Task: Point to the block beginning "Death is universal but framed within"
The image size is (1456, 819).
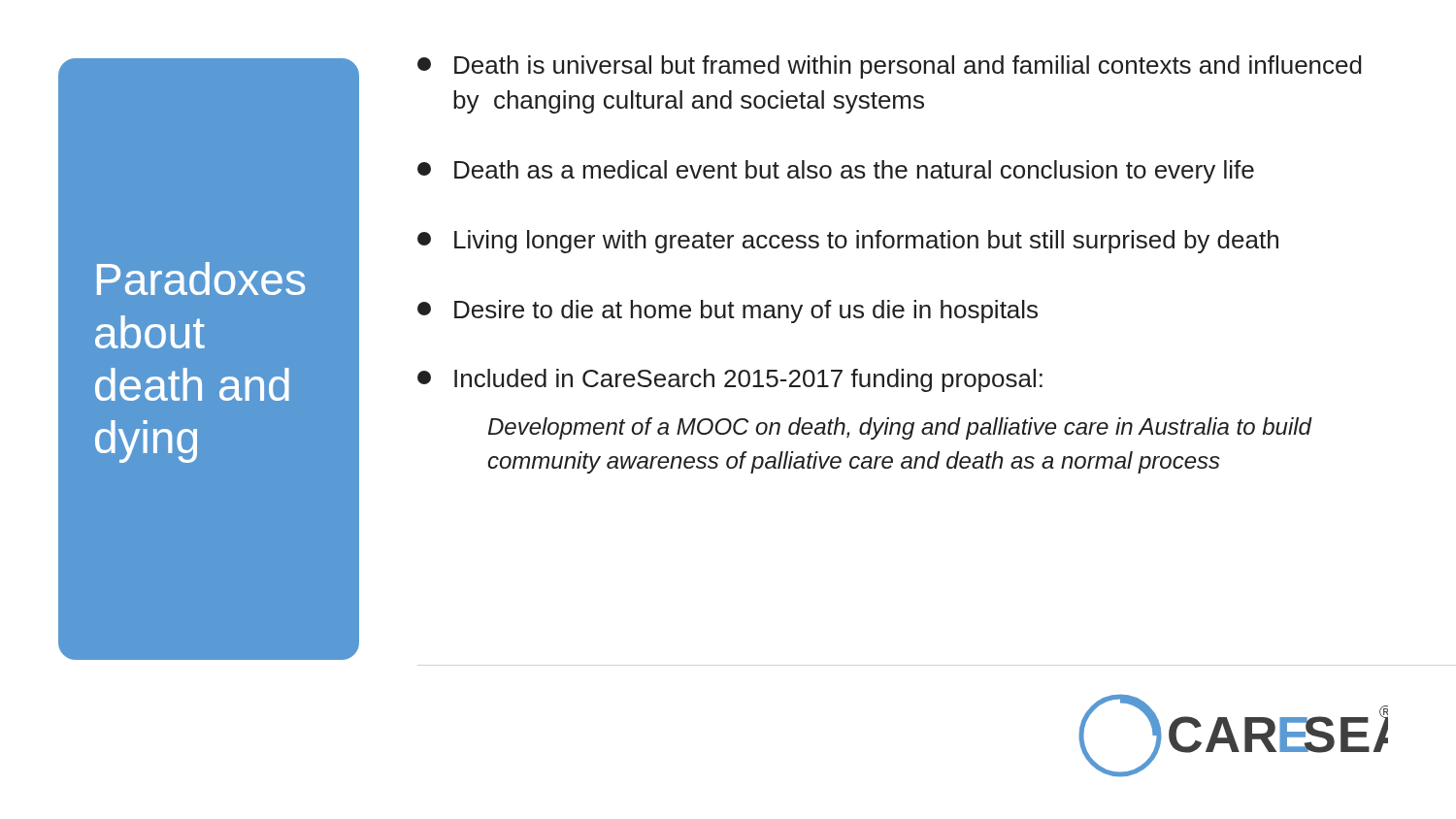Action: [903, 83]
